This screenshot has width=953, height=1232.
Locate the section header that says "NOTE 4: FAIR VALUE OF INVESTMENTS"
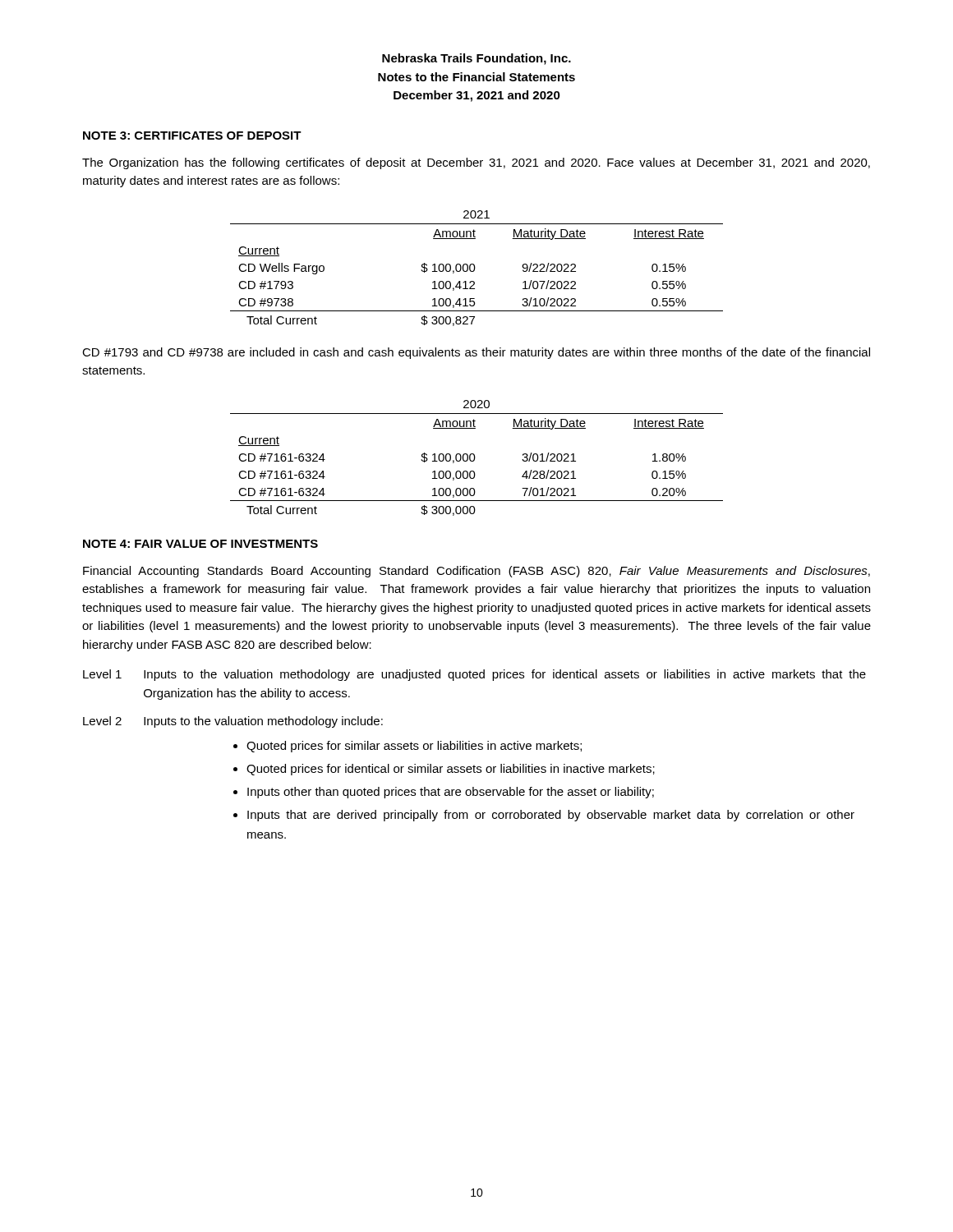tap(200, 543)
